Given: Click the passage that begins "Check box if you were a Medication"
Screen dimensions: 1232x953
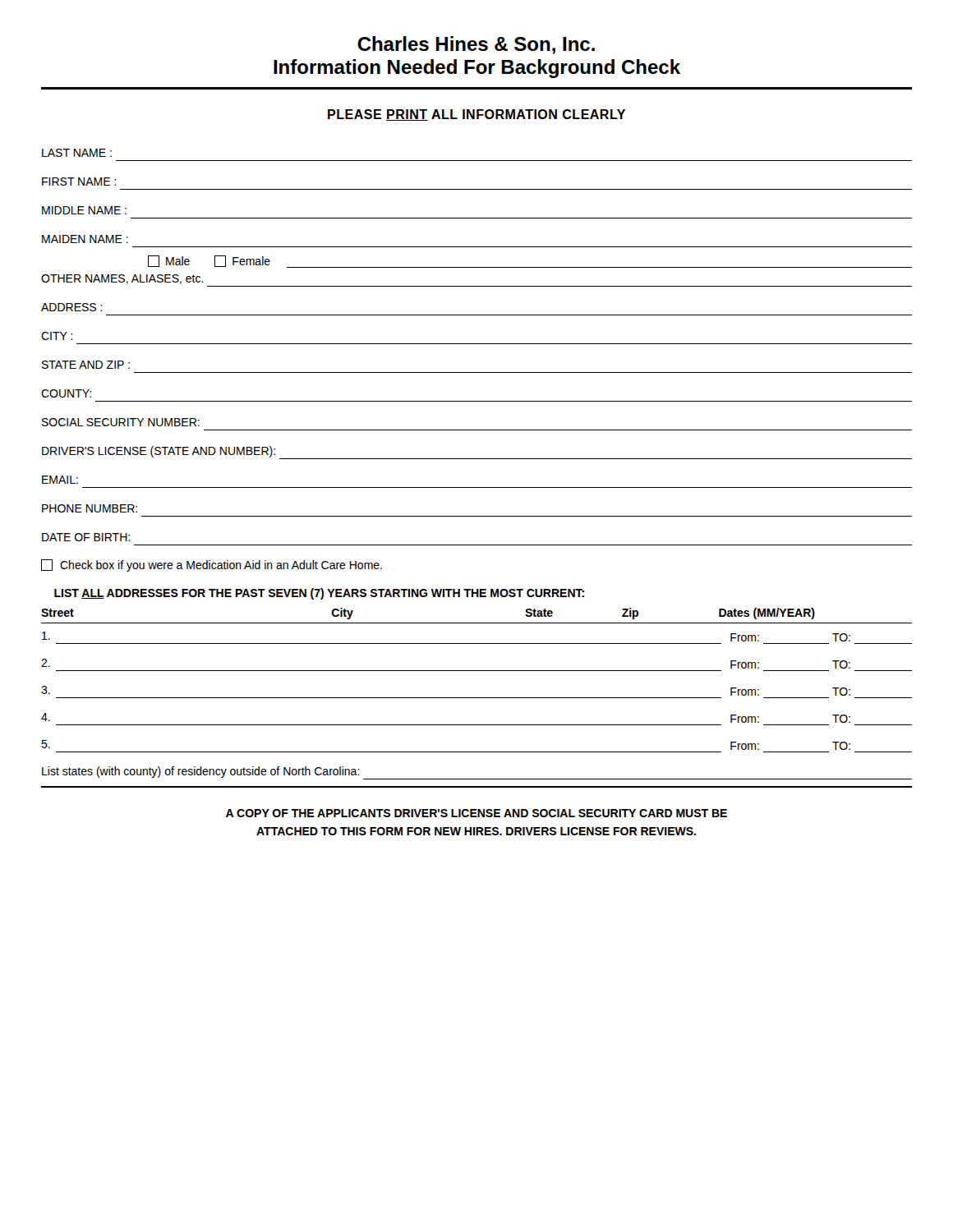Looking at the screenshot, I should tap(212, 565).
